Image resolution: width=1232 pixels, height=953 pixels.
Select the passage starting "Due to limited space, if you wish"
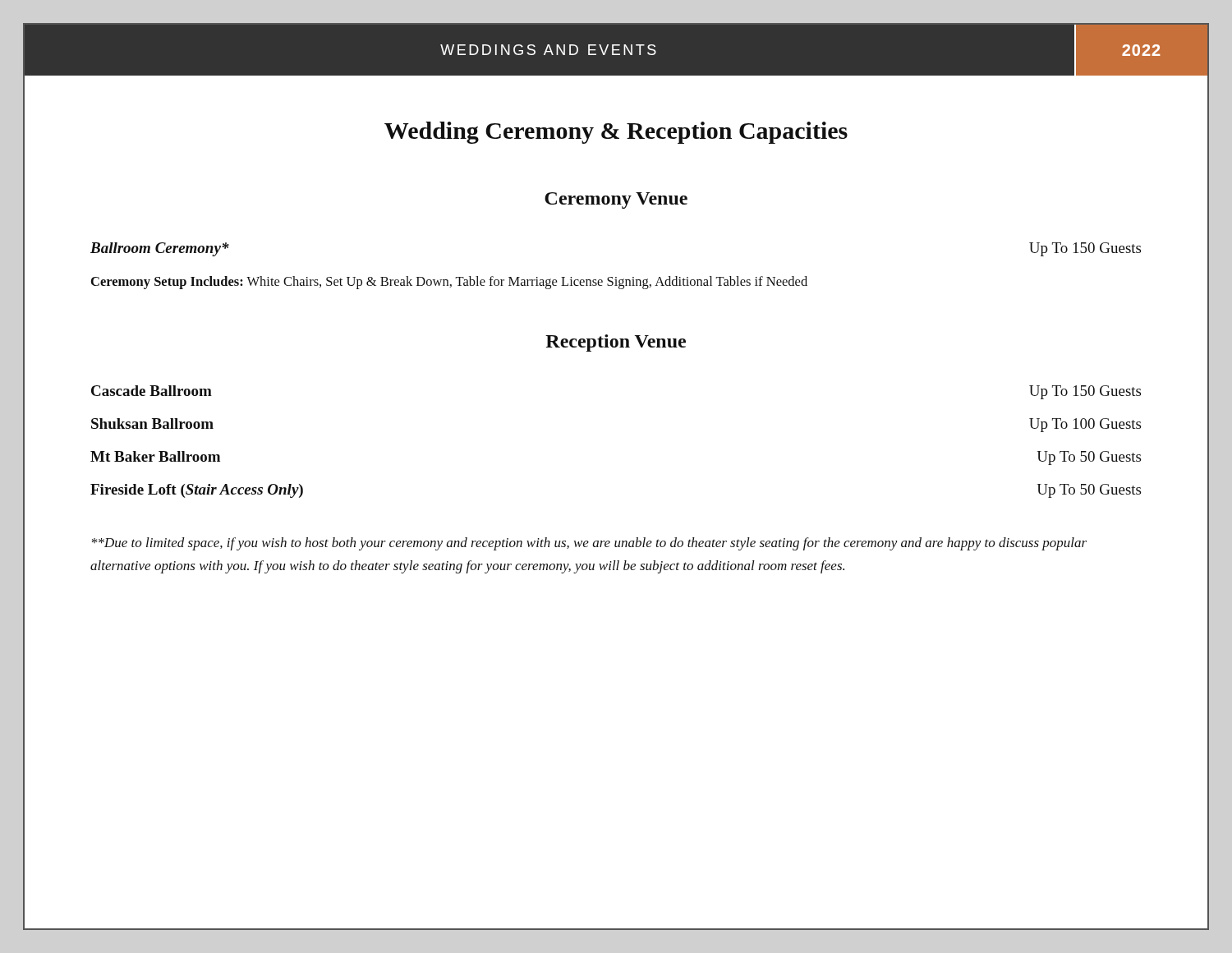pyautogui.click(x=616, y=554)
